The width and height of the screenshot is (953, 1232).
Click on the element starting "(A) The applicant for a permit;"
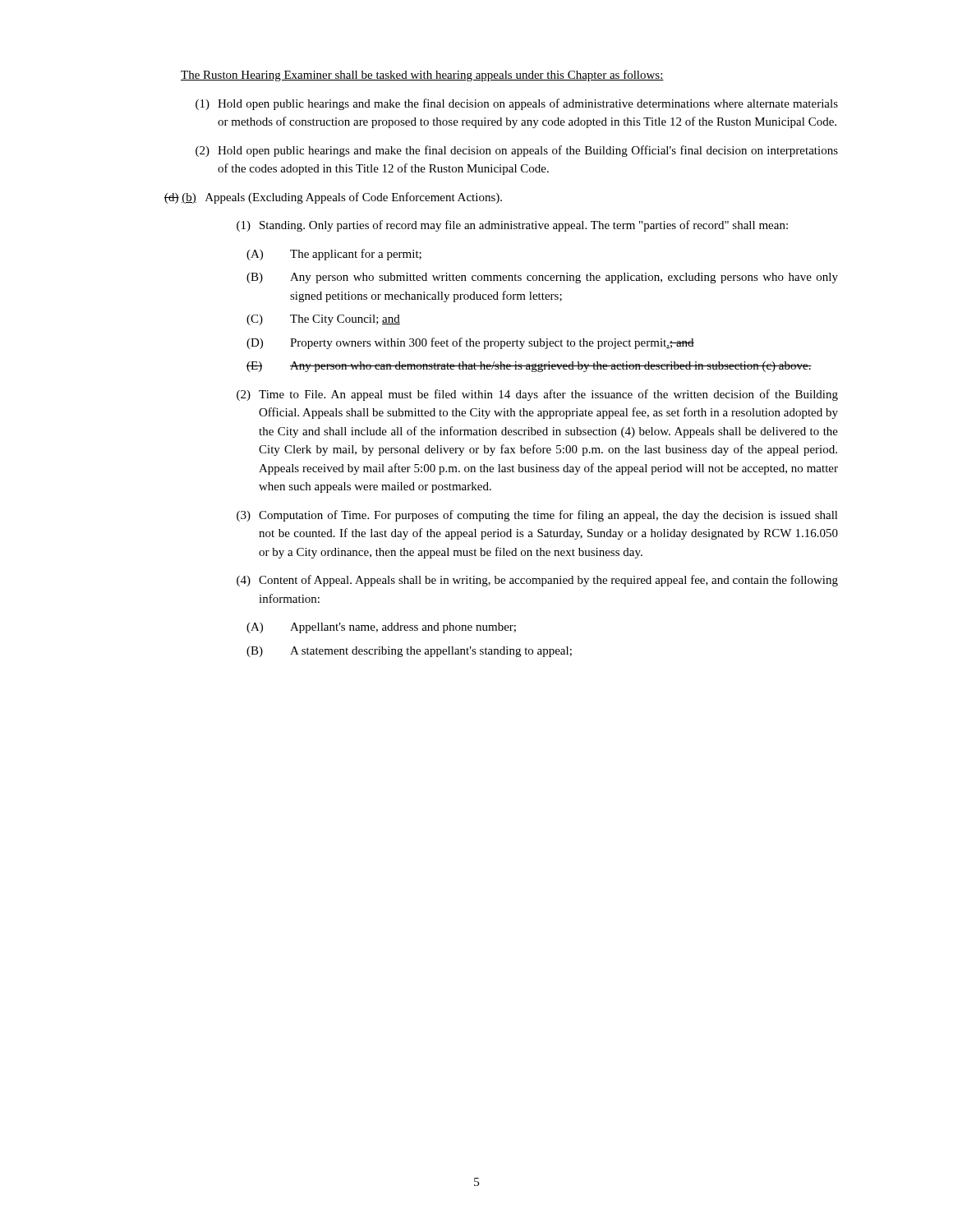[334, 255]
